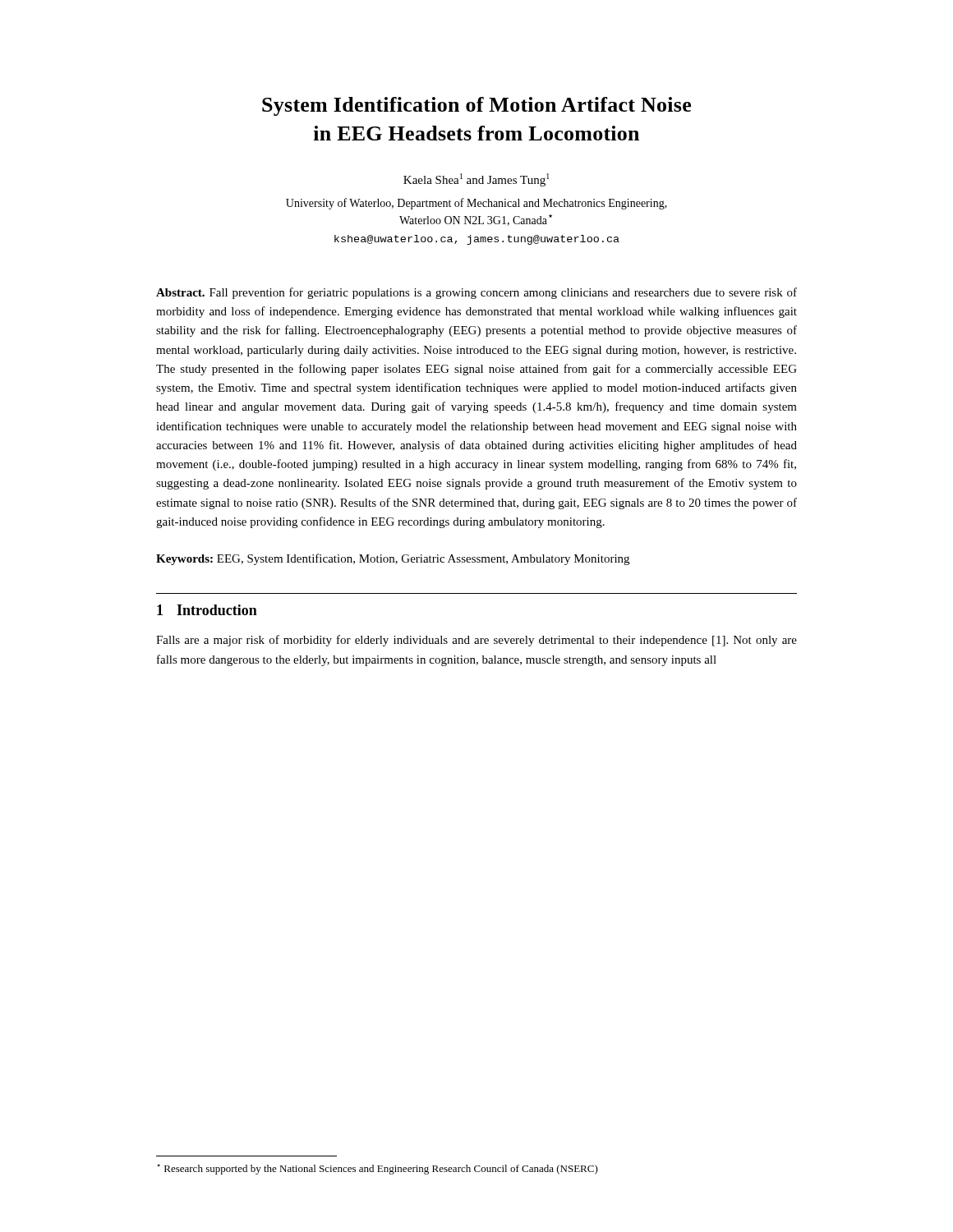
Task: Click on the region starting "Falls are a"
Action: point(476,650)
